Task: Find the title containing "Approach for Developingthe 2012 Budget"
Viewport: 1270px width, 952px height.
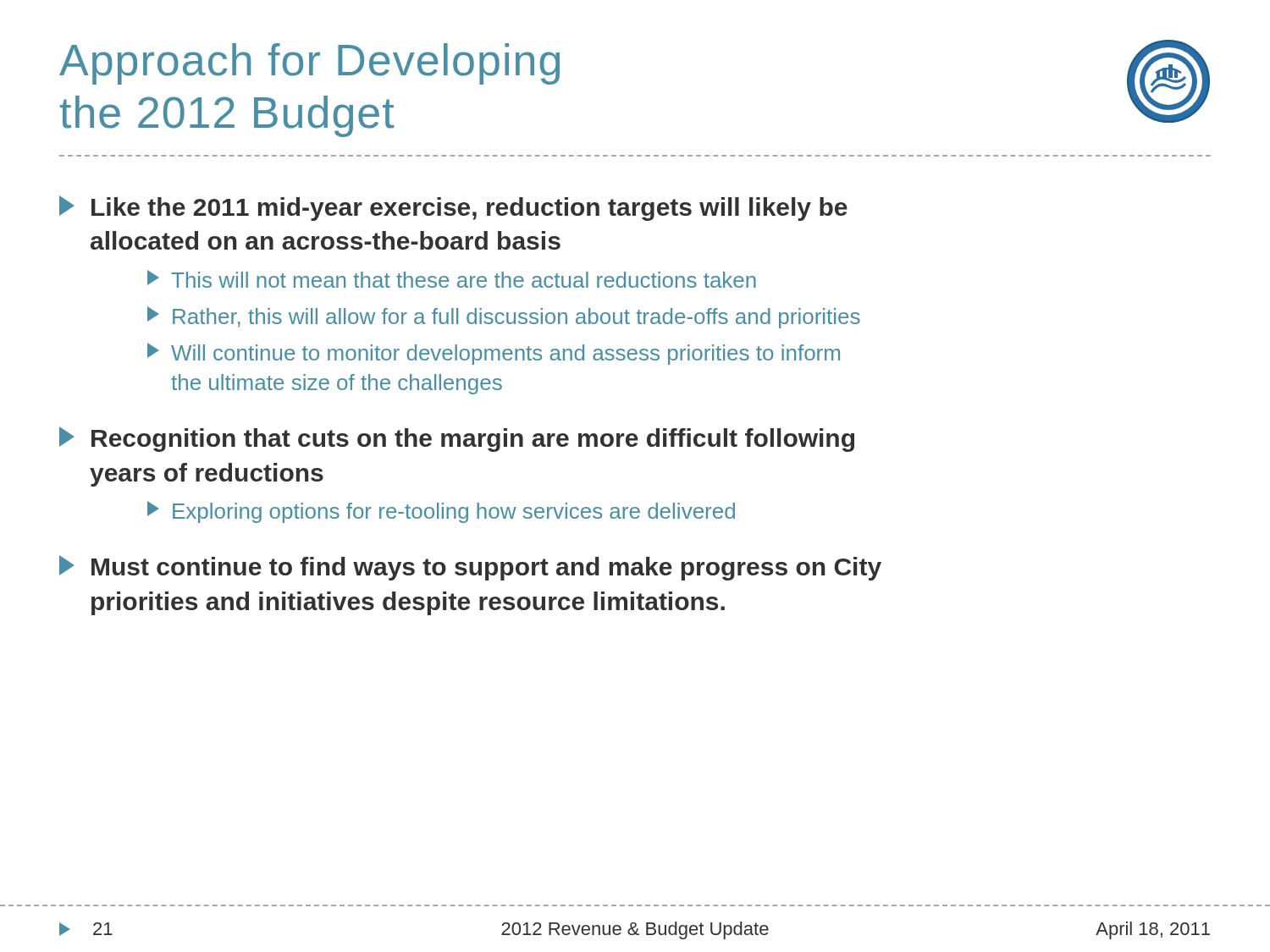Action: pos(311,87)
